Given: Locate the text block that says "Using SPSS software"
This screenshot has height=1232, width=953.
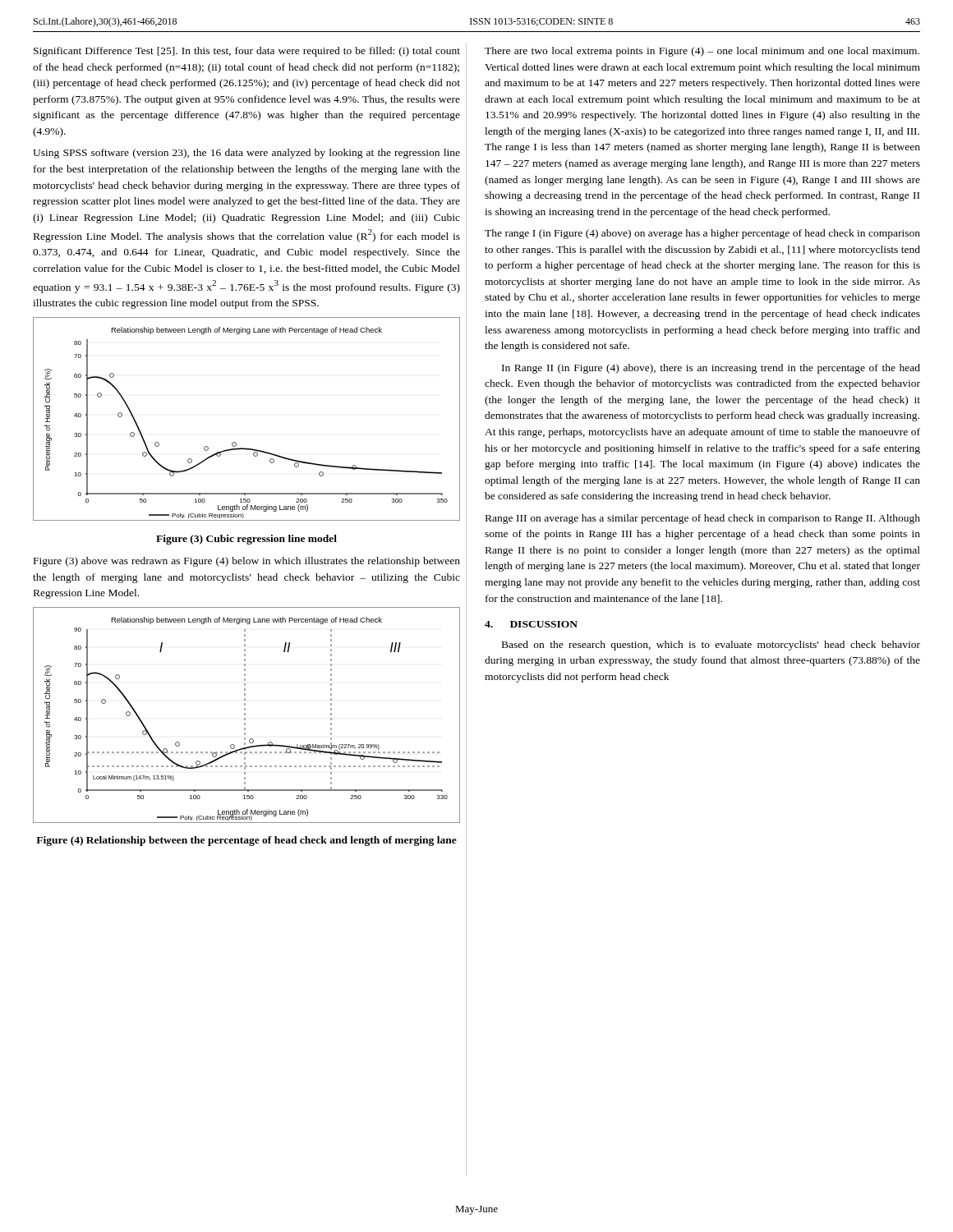Looking at the screenshot, I should [246, 228].
